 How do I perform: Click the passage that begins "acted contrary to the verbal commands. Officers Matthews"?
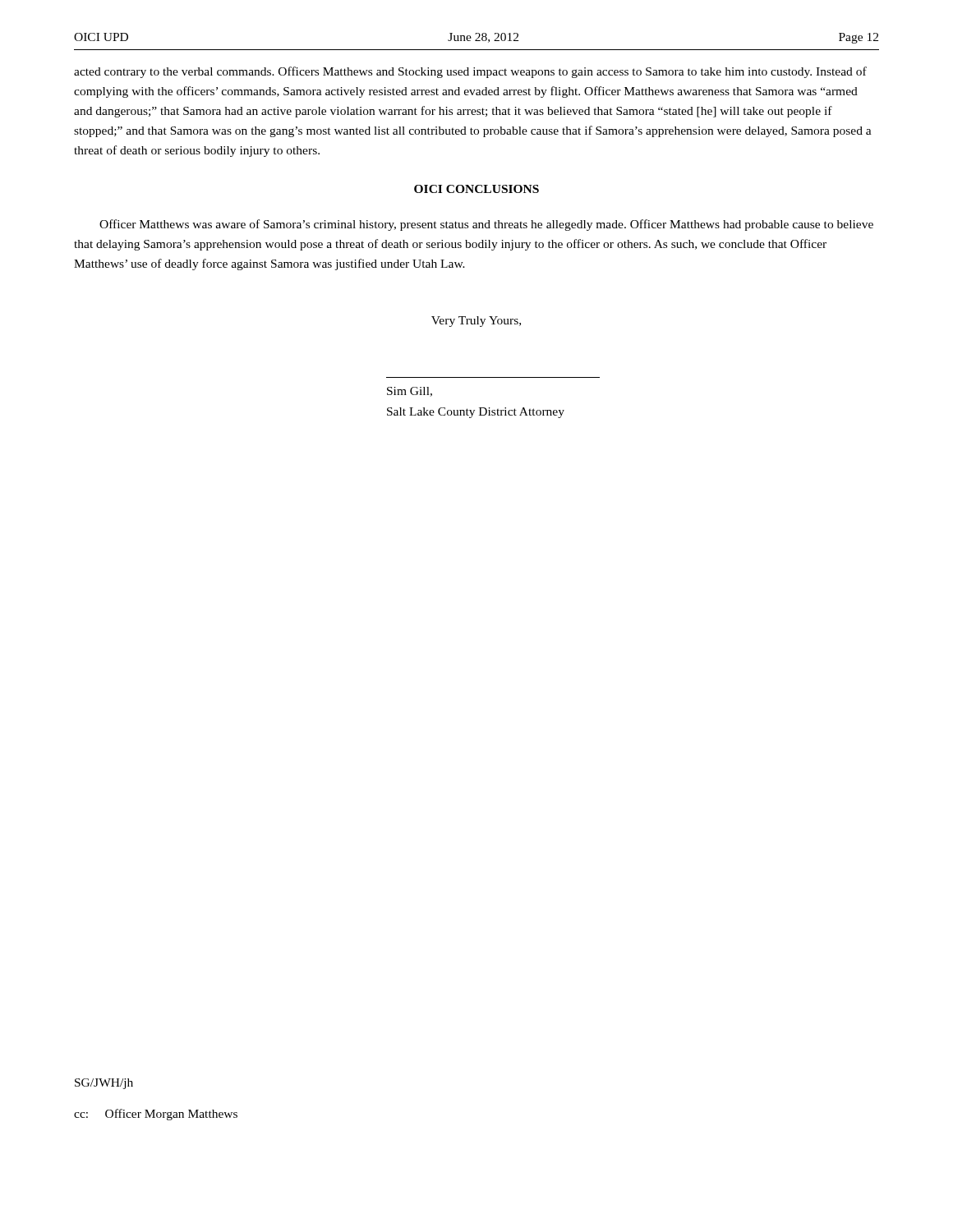point(473,111)
